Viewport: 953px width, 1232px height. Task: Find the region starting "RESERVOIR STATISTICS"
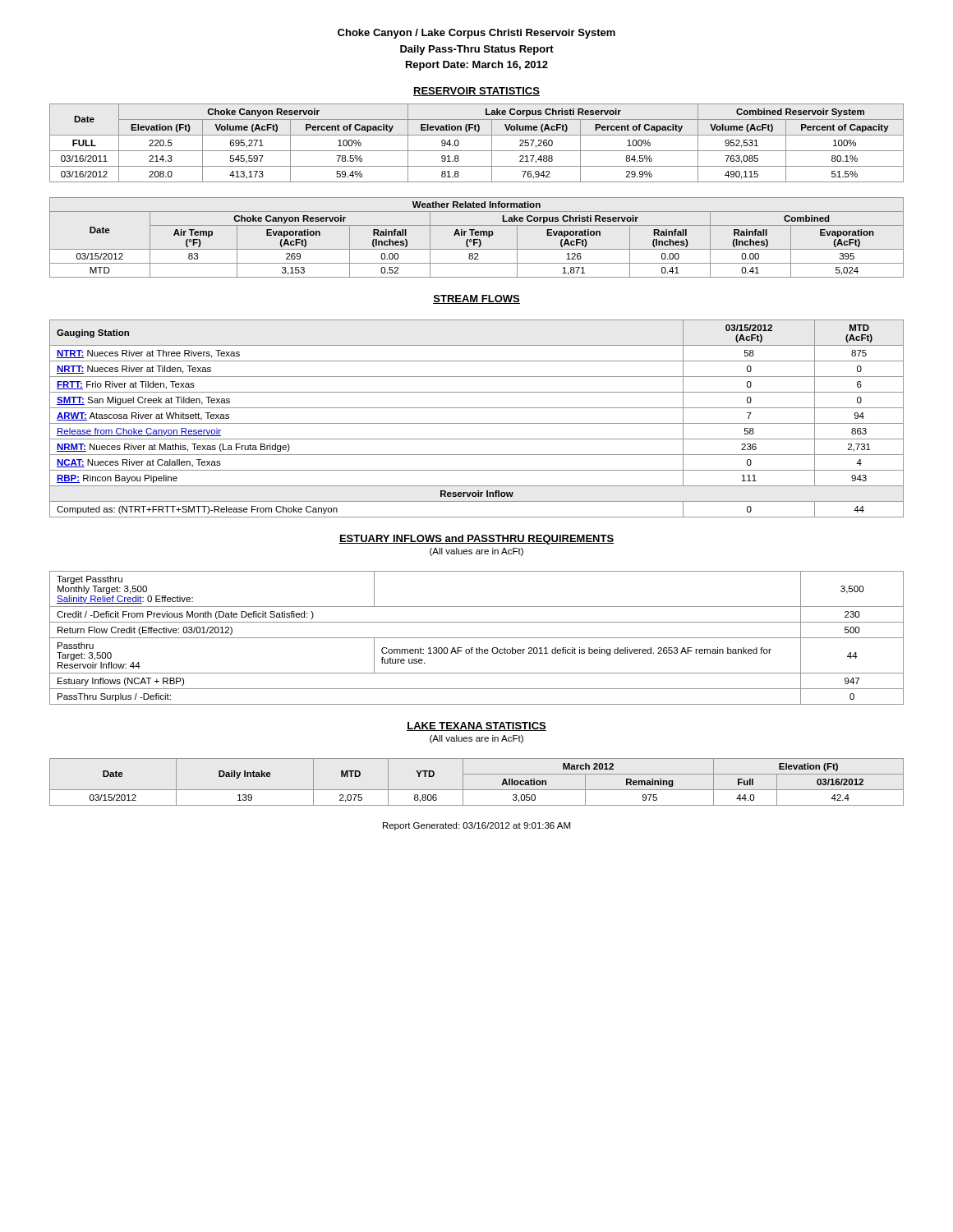coord(476,90)
